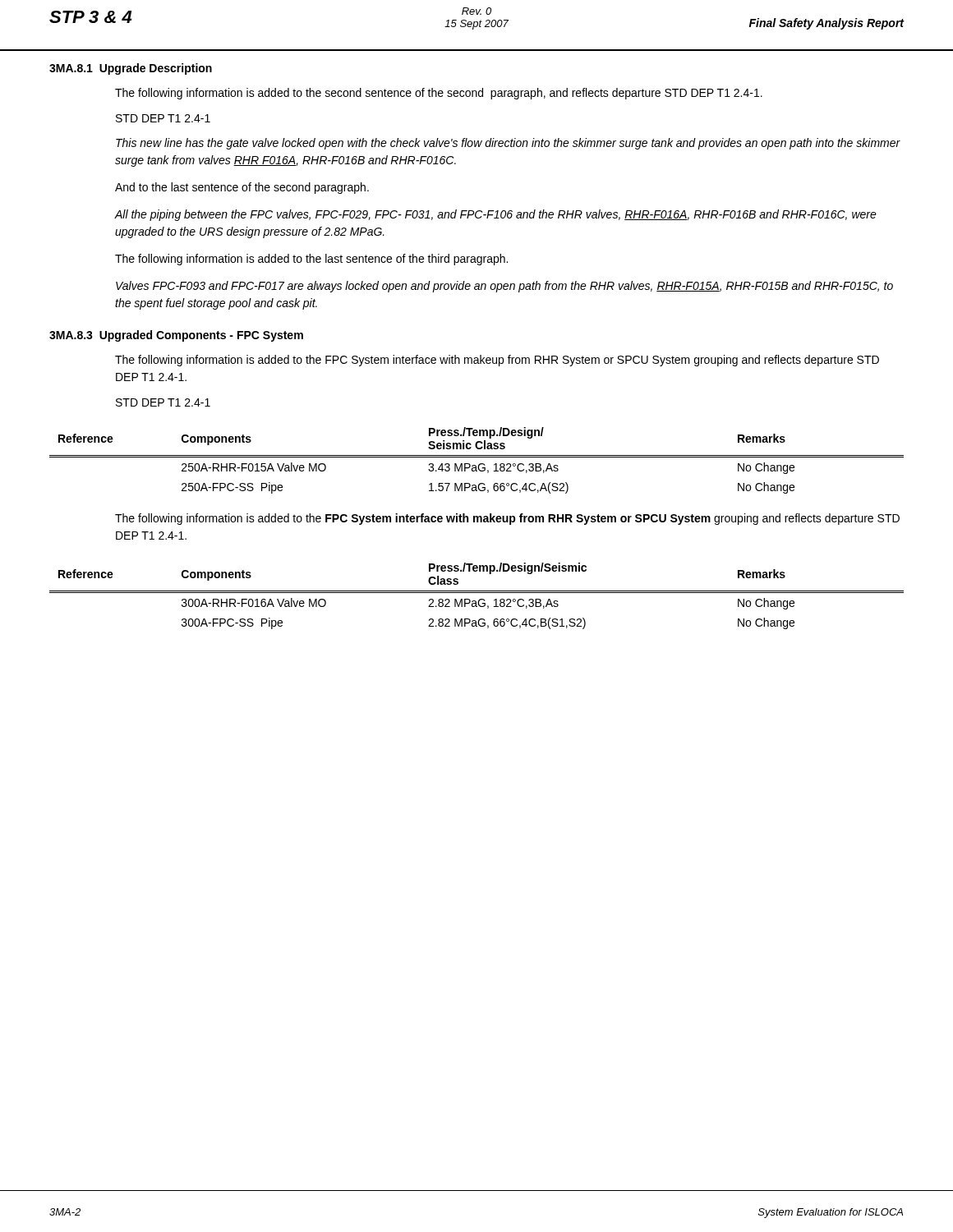This screenshot has width=953, height=1232.
Task: Find the text block that says "All the piping between the FPC valves, FPC-F029,"
Action: pos(496,223)
